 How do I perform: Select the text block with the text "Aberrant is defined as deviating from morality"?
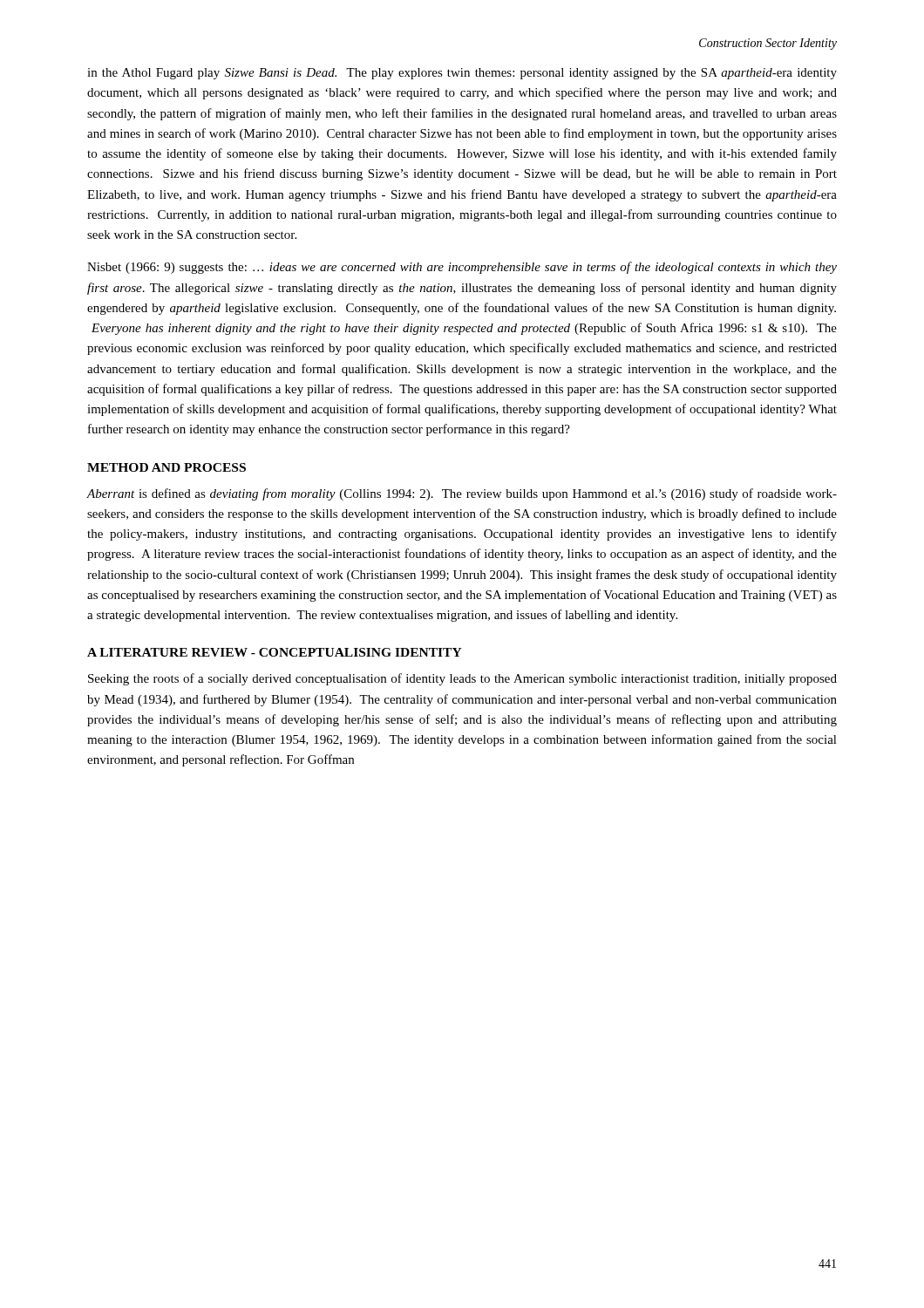pos(462,554)
